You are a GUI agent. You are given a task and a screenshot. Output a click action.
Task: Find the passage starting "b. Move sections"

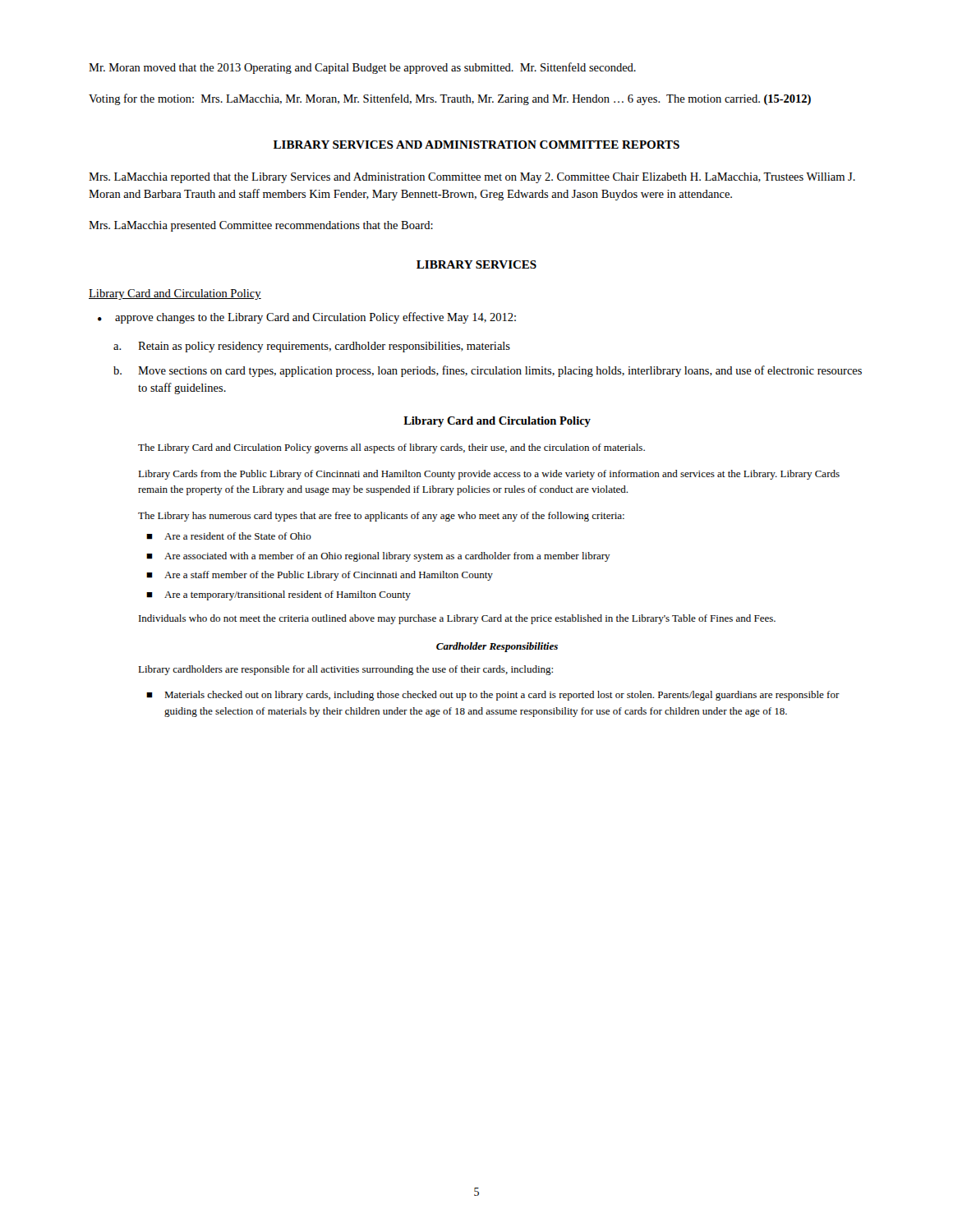tap(489, 380)
